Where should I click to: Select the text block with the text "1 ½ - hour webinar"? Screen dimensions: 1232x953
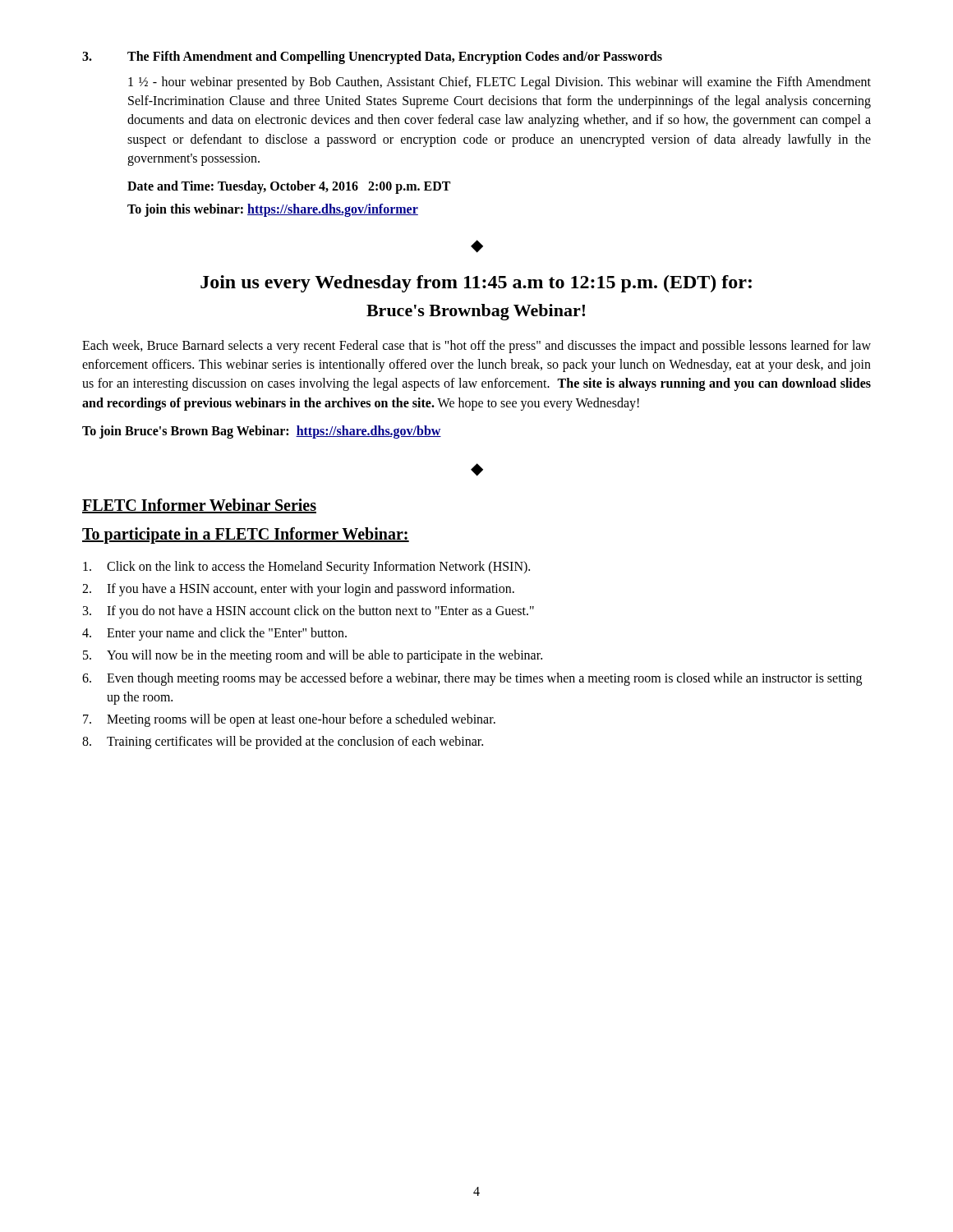pyautogui.click(x=499, y=120)
